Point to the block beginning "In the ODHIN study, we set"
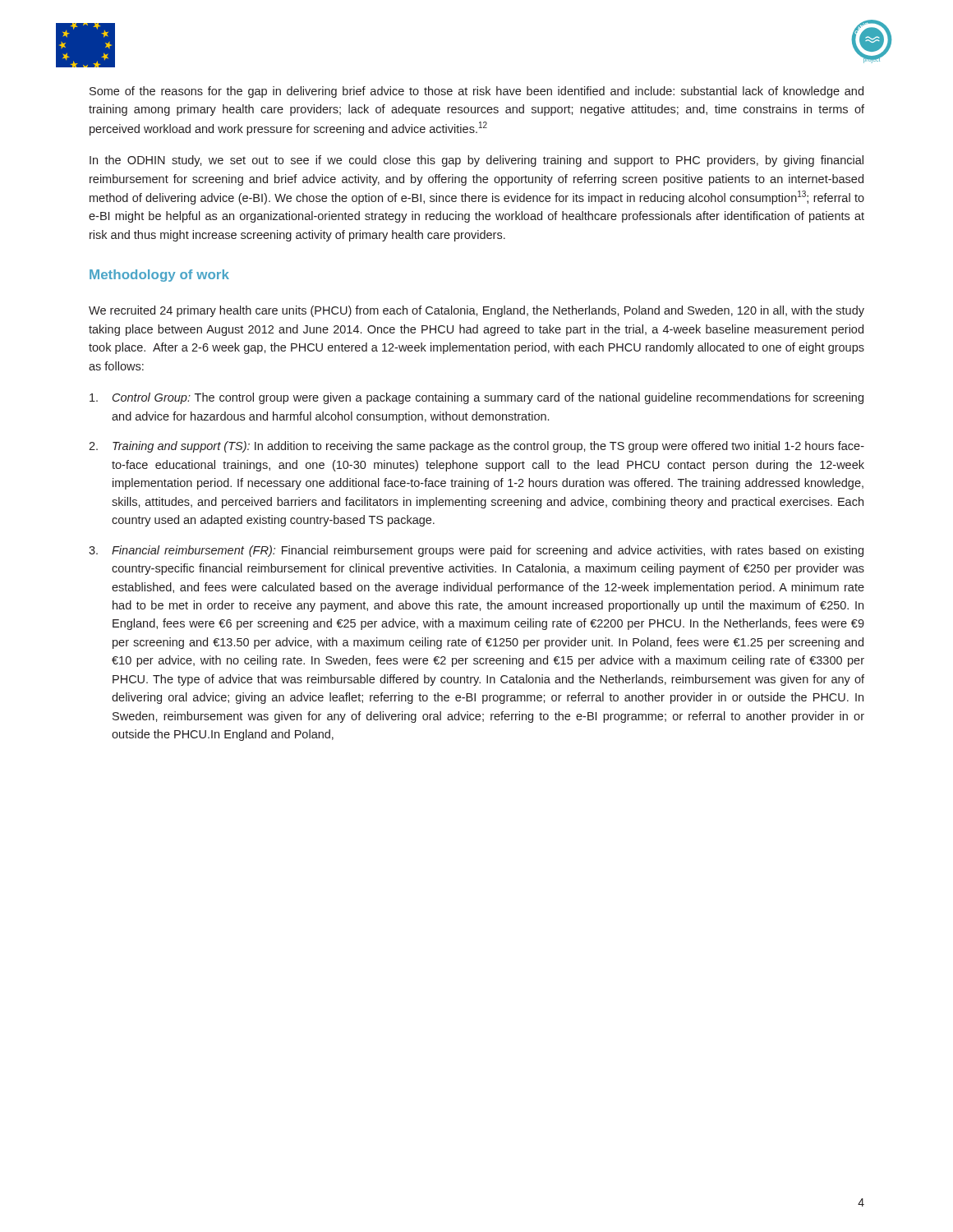 (476, 198)
